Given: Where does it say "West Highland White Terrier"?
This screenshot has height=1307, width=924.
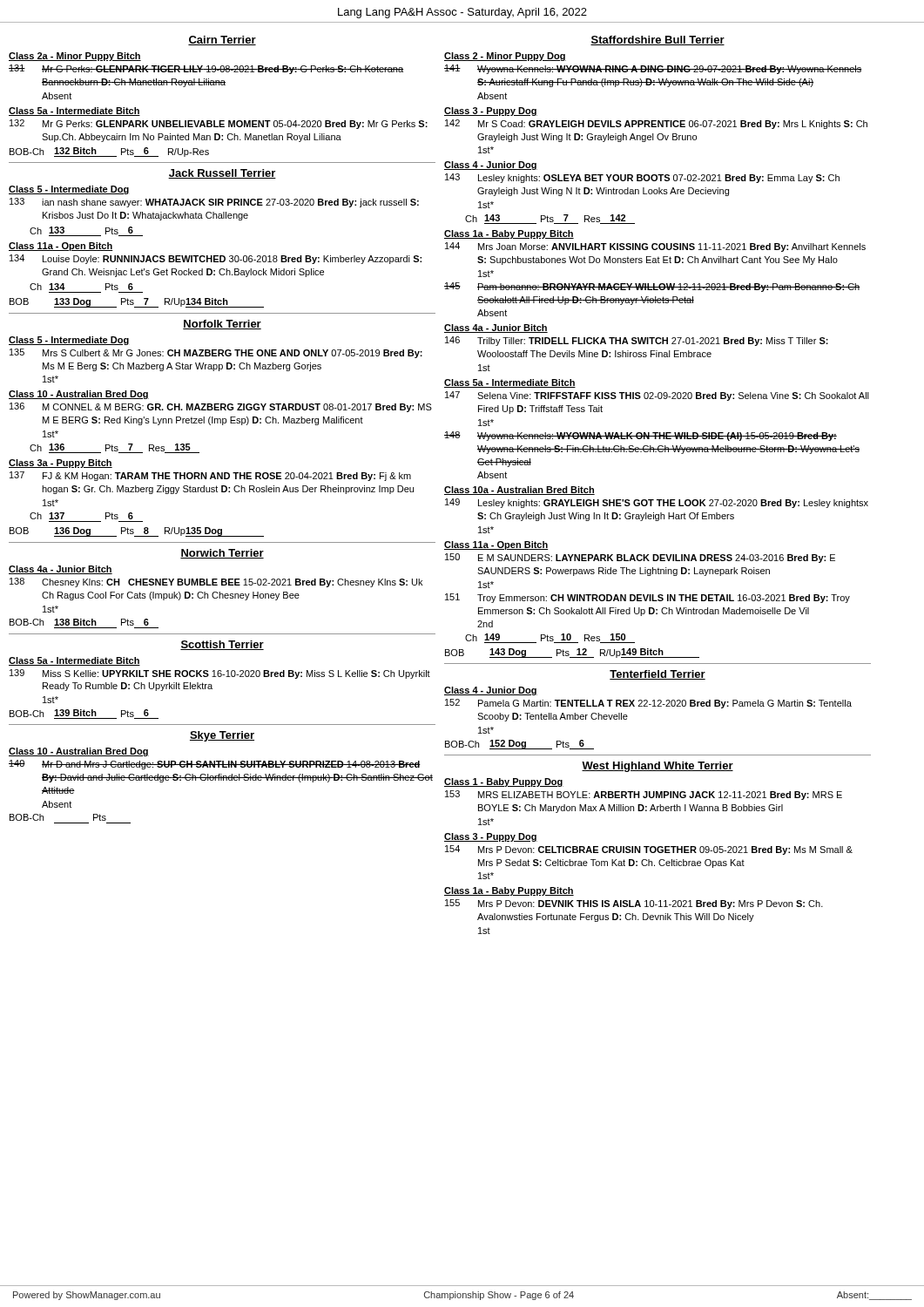Looking at the screenshot, I should pos(658,766).
